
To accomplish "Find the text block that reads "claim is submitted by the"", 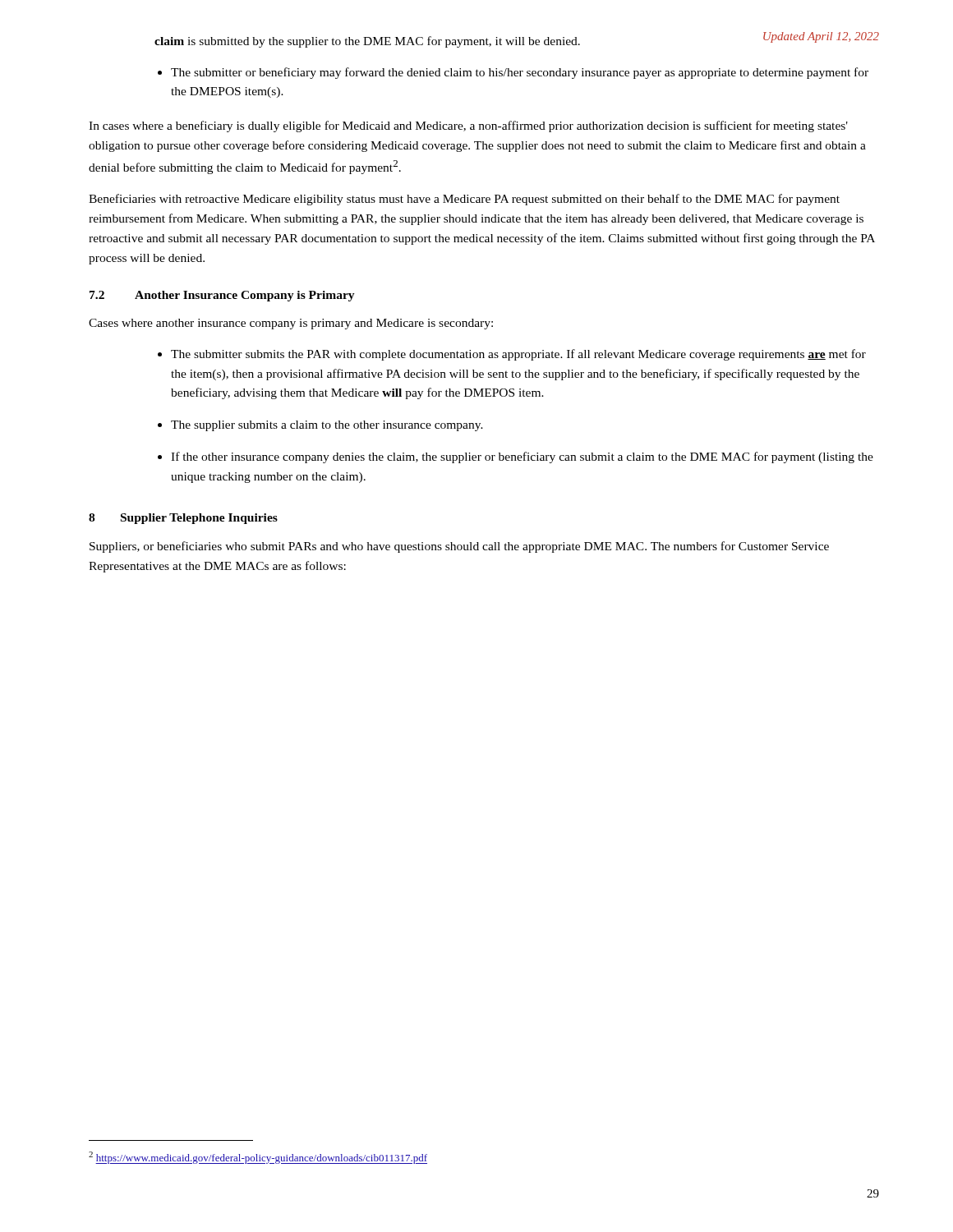I will click(368, 41).
